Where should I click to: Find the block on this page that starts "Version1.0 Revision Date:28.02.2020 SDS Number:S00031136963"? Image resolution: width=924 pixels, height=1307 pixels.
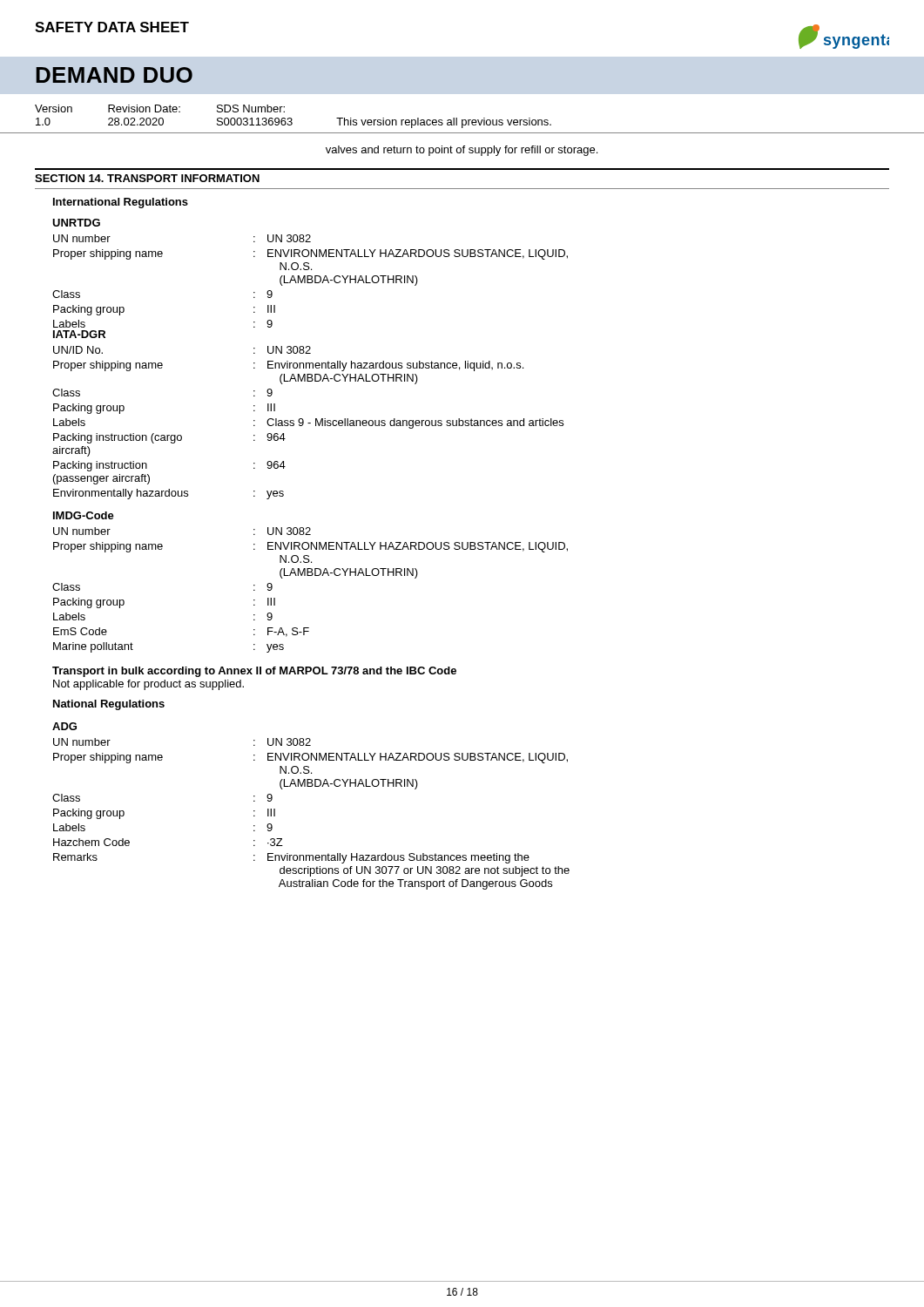click(x=293, y=115)
